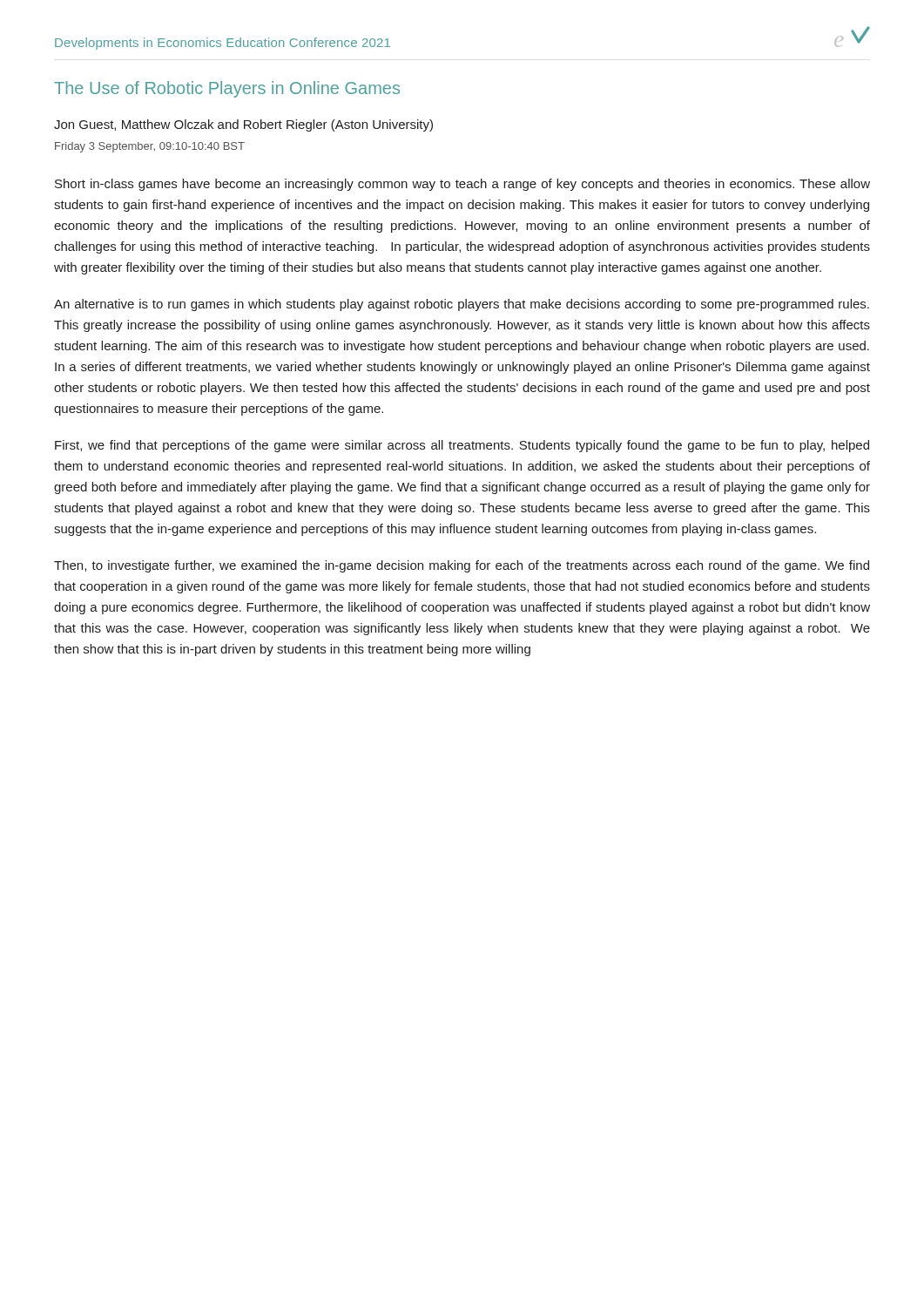Screen dimensions: 1307x924
Task: Click on the block starting "First, we find that perceptions of the"
Action: (x=462, y=487)
